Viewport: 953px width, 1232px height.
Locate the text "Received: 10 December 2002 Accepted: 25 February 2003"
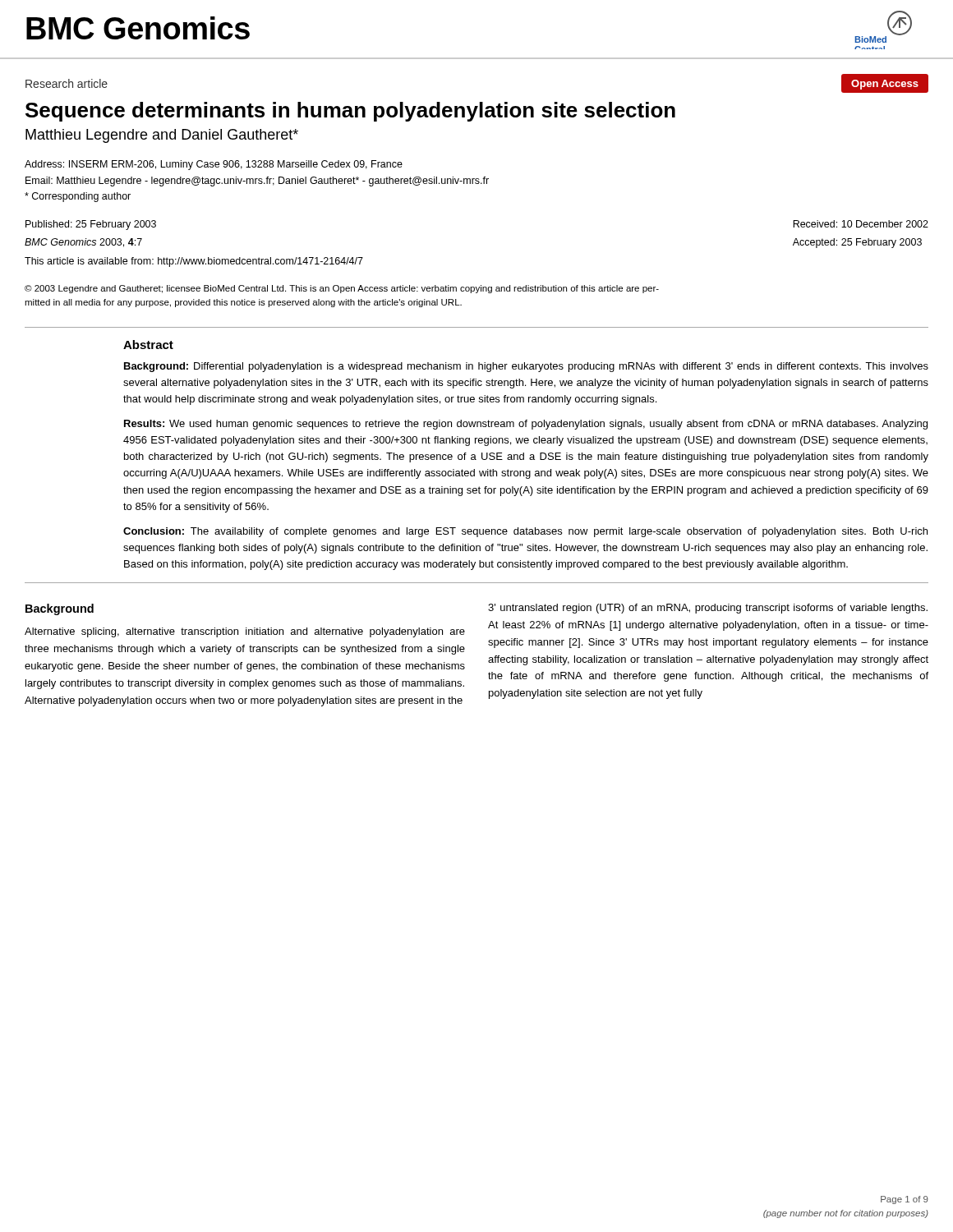[x=860, y=234]
